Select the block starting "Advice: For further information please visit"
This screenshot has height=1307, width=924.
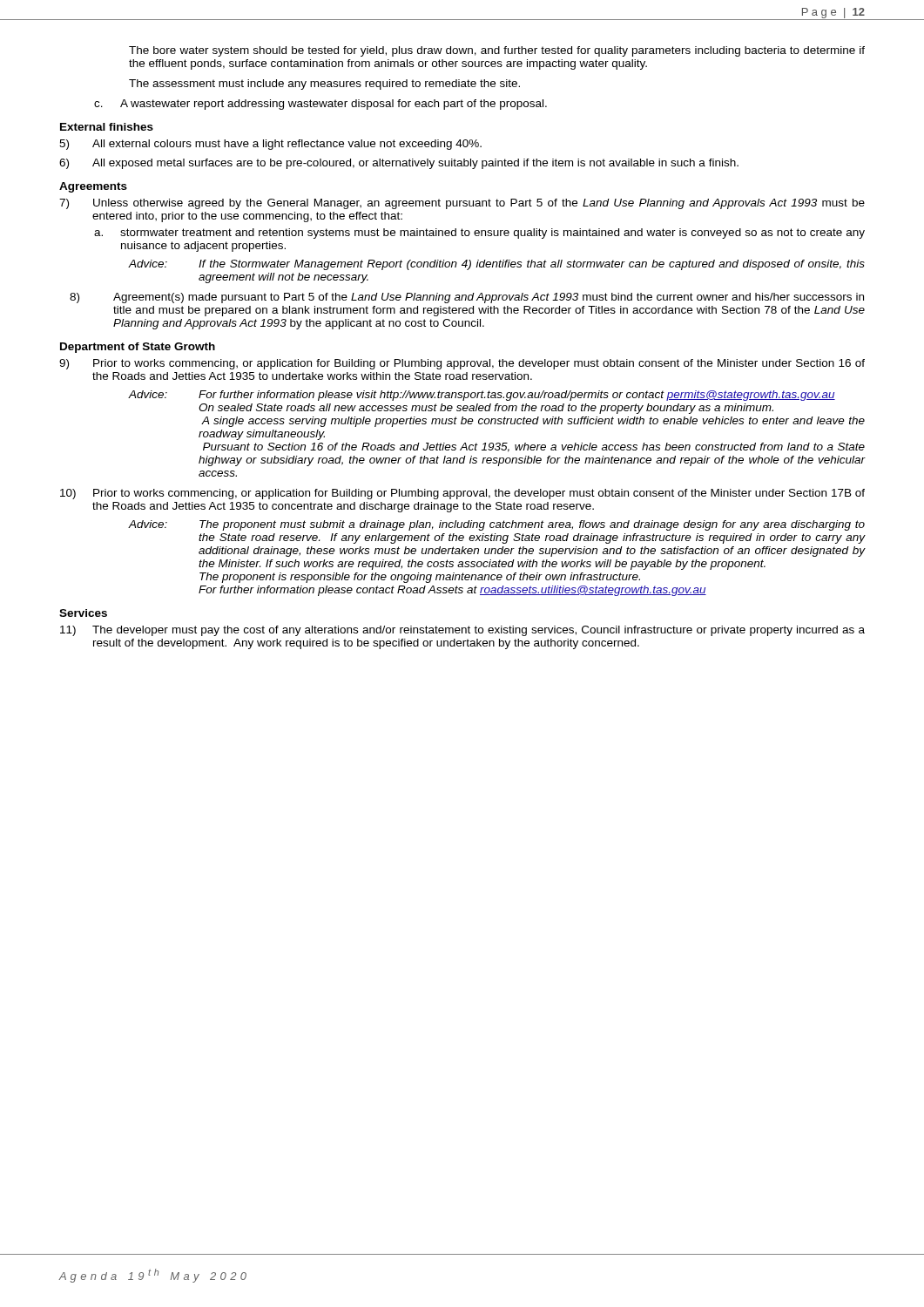497,434
